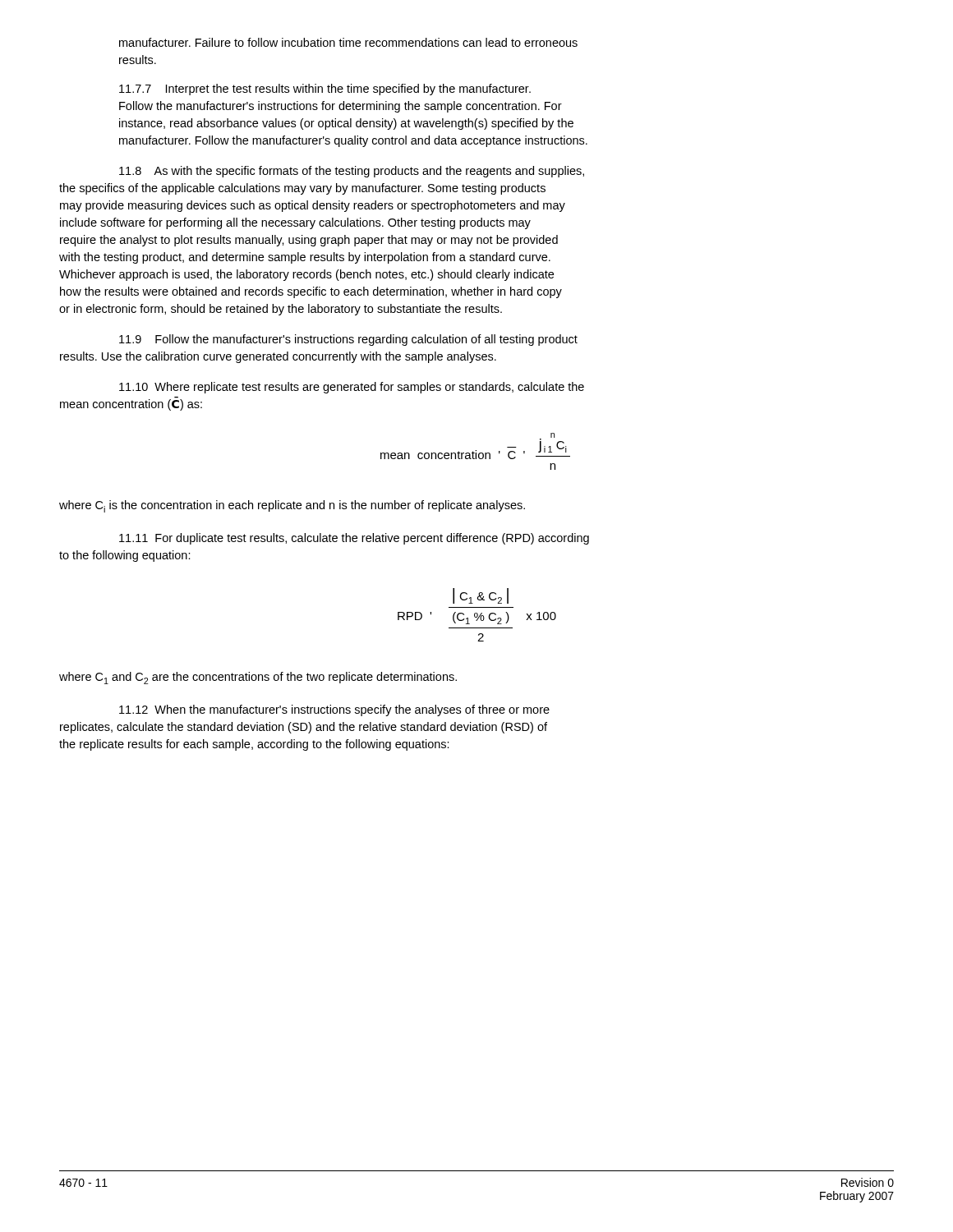
Task: Locate the block of text that opens with "manufacturer. Failure to follow incubation time recommendations can"
Action: (x=506, y=52)
